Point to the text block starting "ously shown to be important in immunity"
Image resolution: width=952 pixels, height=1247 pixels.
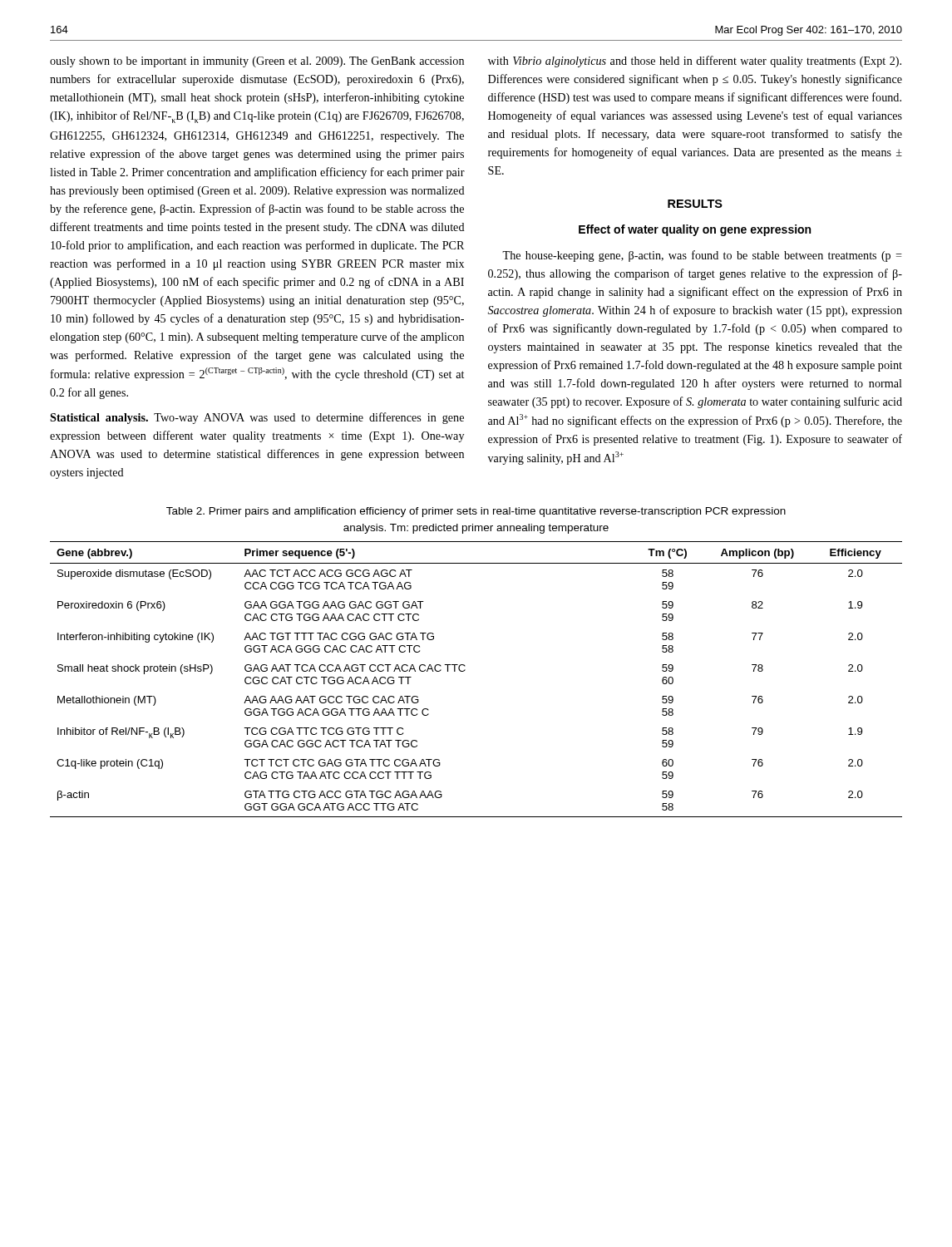click(257, 266)
